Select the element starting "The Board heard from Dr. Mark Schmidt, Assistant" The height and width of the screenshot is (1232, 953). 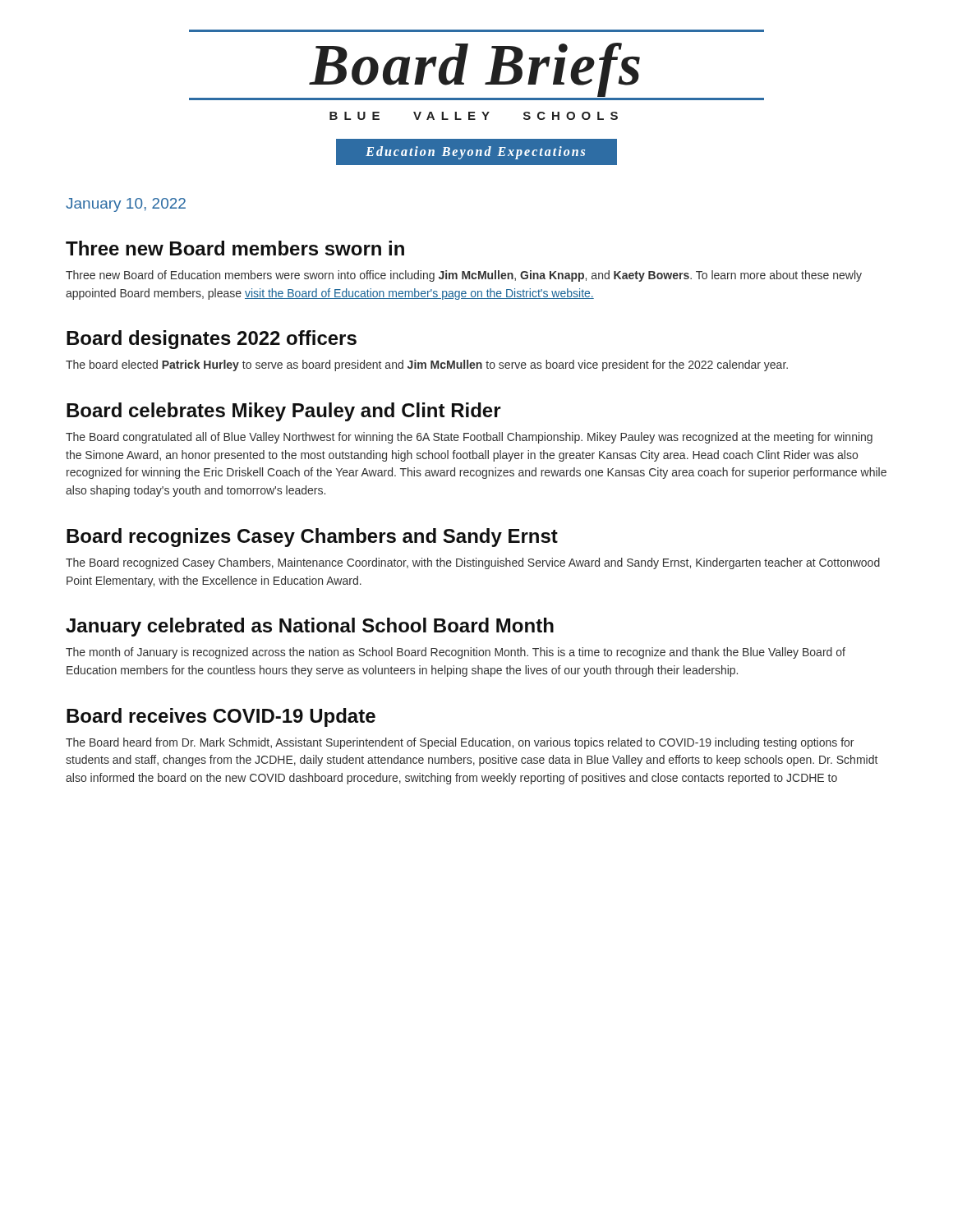472,760
